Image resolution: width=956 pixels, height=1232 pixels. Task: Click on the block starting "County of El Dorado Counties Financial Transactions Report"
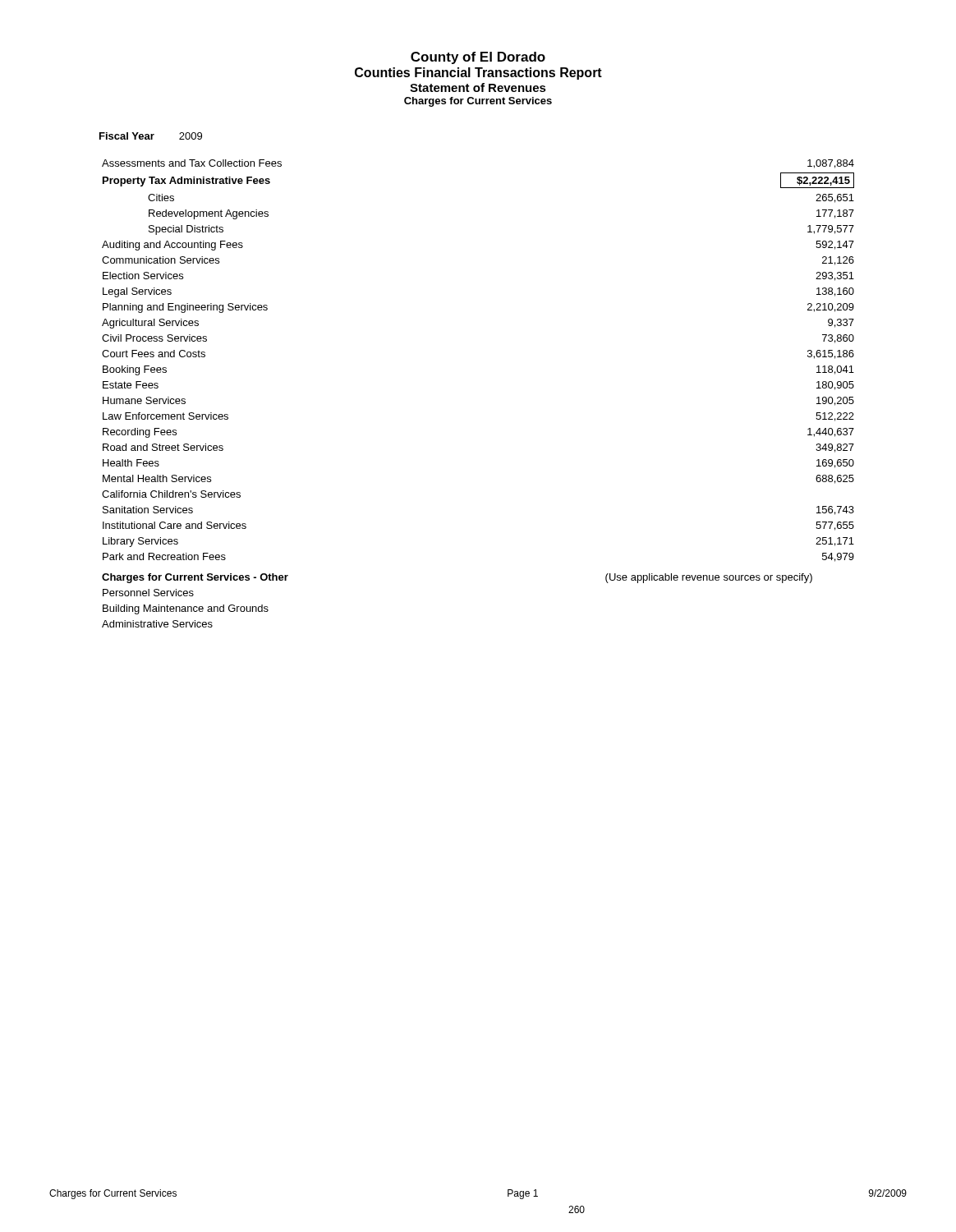pyautogui.click(x=478, y=78)
